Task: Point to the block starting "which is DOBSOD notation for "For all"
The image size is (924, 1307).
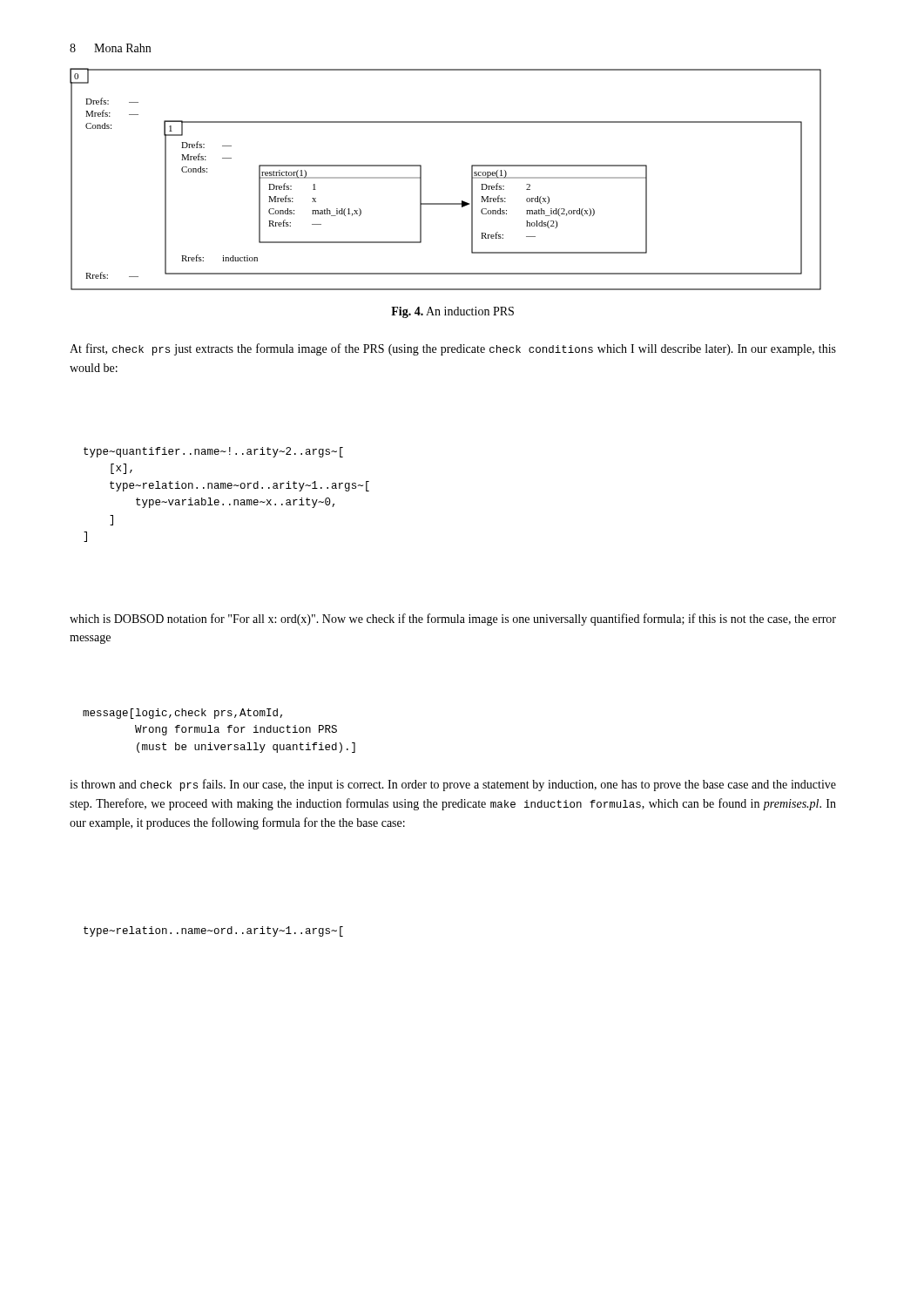Action: 453,628
